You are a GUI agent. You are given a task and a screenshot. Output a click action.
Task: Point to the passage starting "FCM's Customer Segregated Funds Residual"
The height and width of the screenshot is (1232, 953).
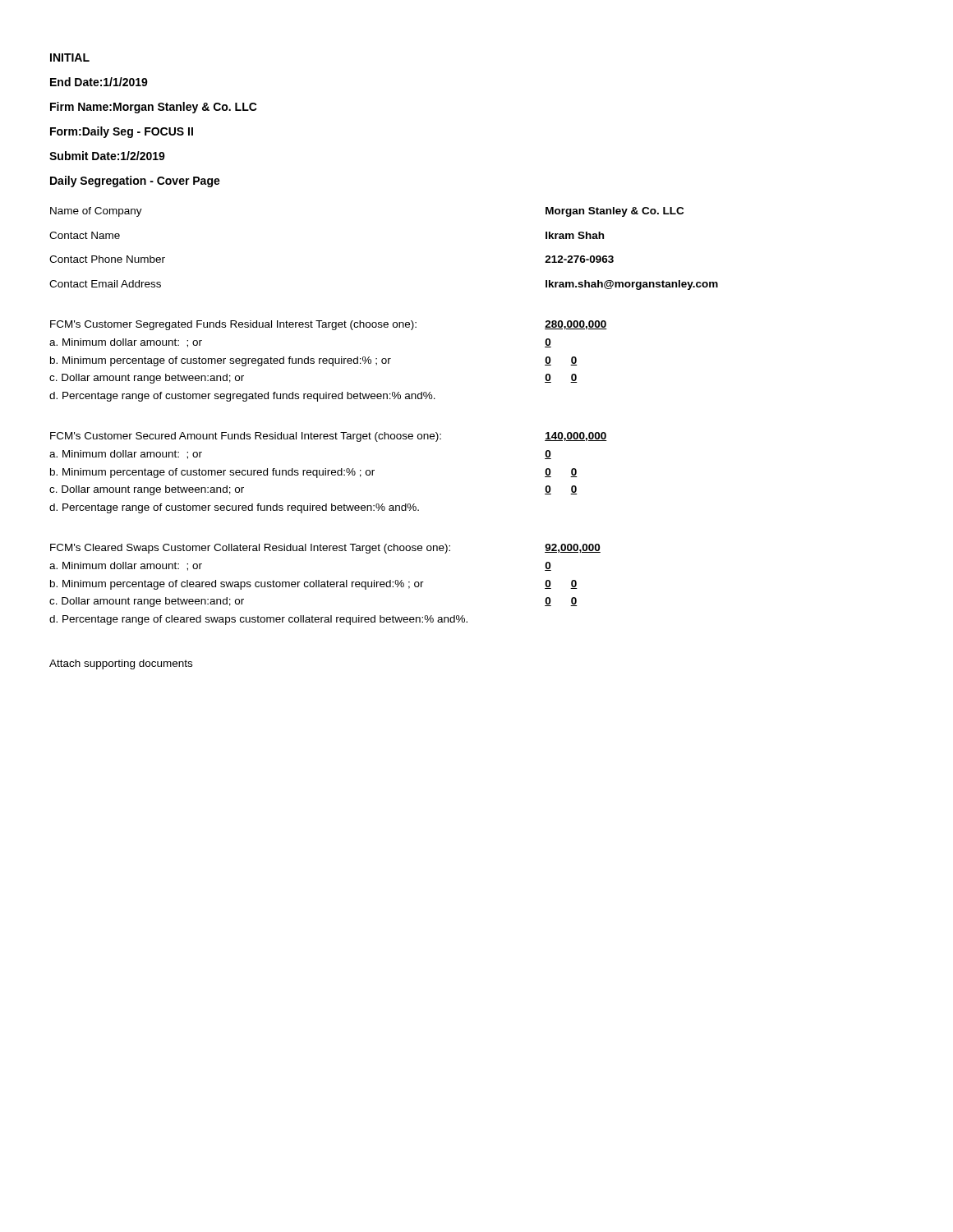[x=329, y=325]
